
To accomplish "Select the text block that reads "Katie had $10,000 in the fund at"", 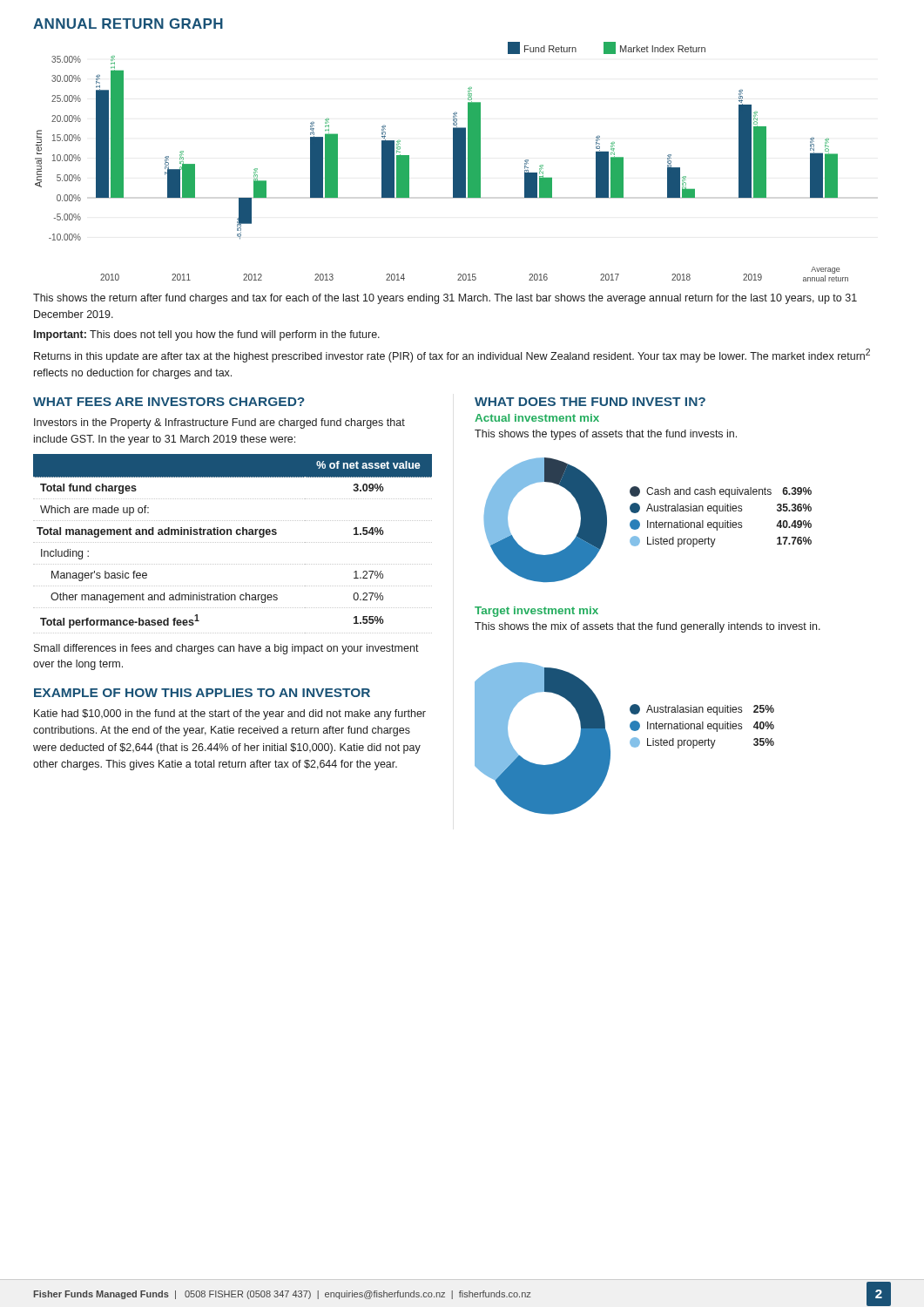I will [229, 739].
